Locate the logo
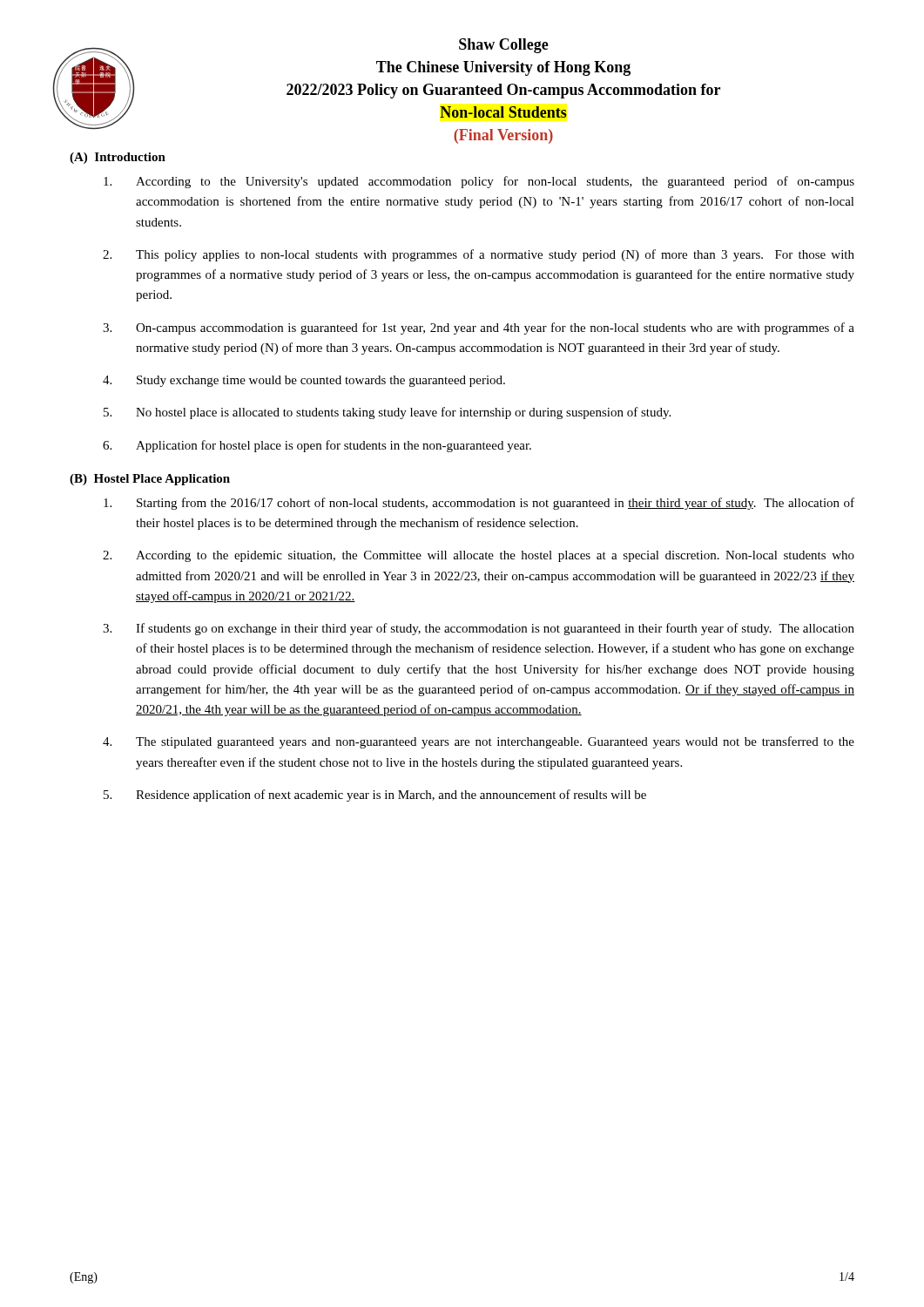Viewport: 924px width, 1307px height. [x=94, y=90]
